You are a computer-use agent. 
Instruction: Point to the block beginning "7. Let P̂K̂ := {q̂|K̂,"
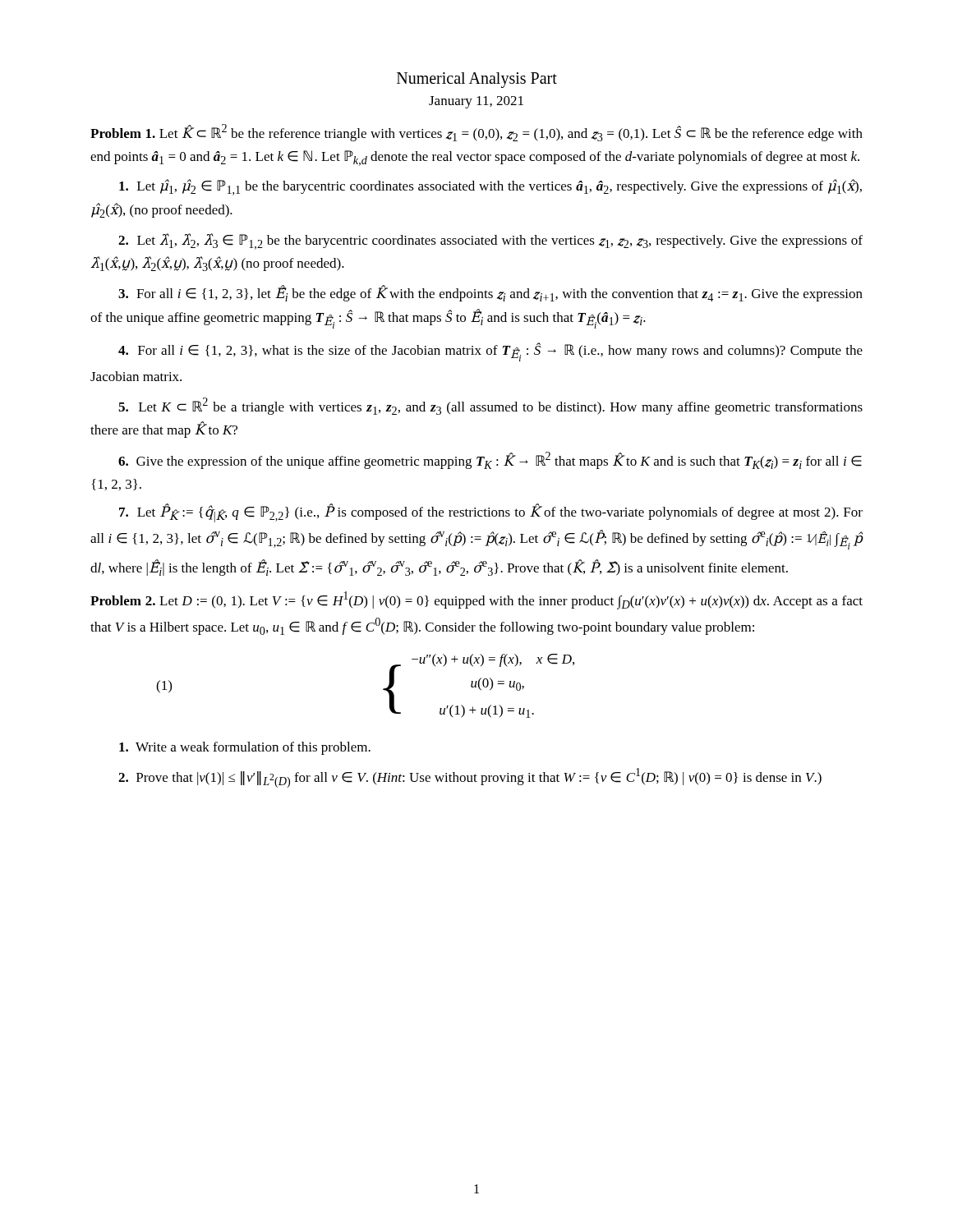click(x=476, y=541)
